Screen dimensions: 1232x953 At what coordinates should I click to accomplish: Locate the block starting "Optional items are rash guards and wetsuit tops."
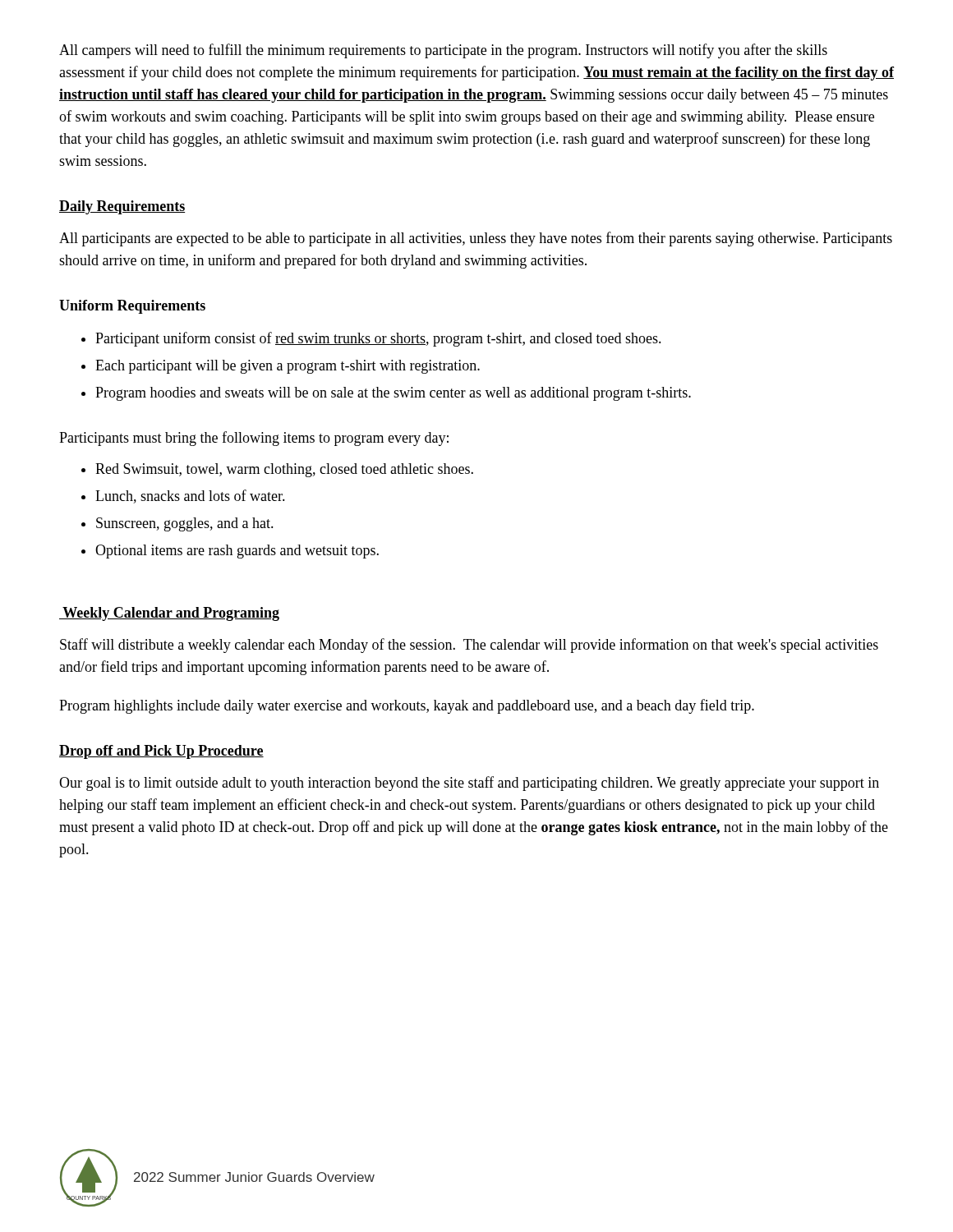tap(237, 550)
